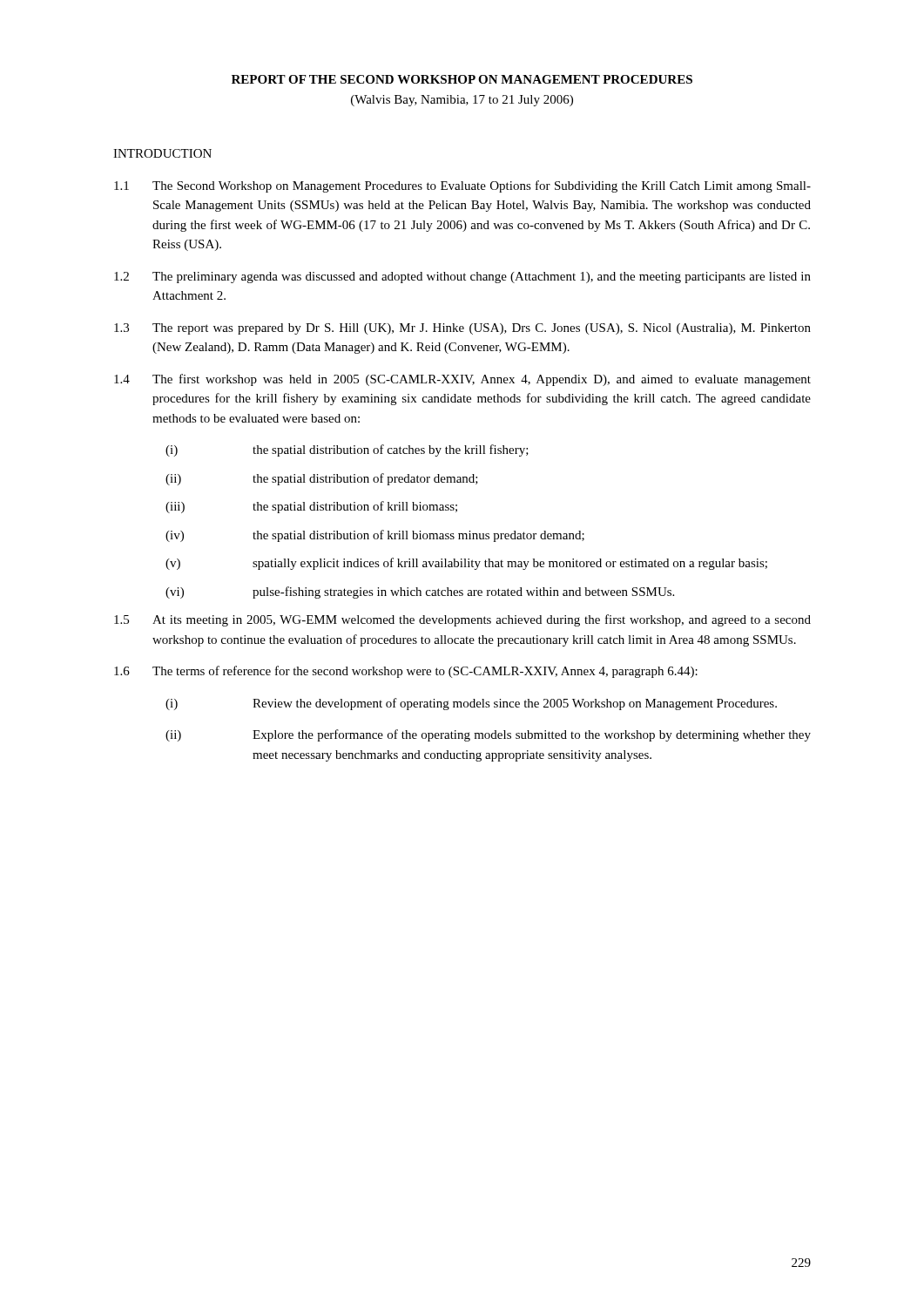Select the title that says "REPORT OF THE SECOND WORKSHOP ON MANAGEMENT"

click(x=462, y=89)
